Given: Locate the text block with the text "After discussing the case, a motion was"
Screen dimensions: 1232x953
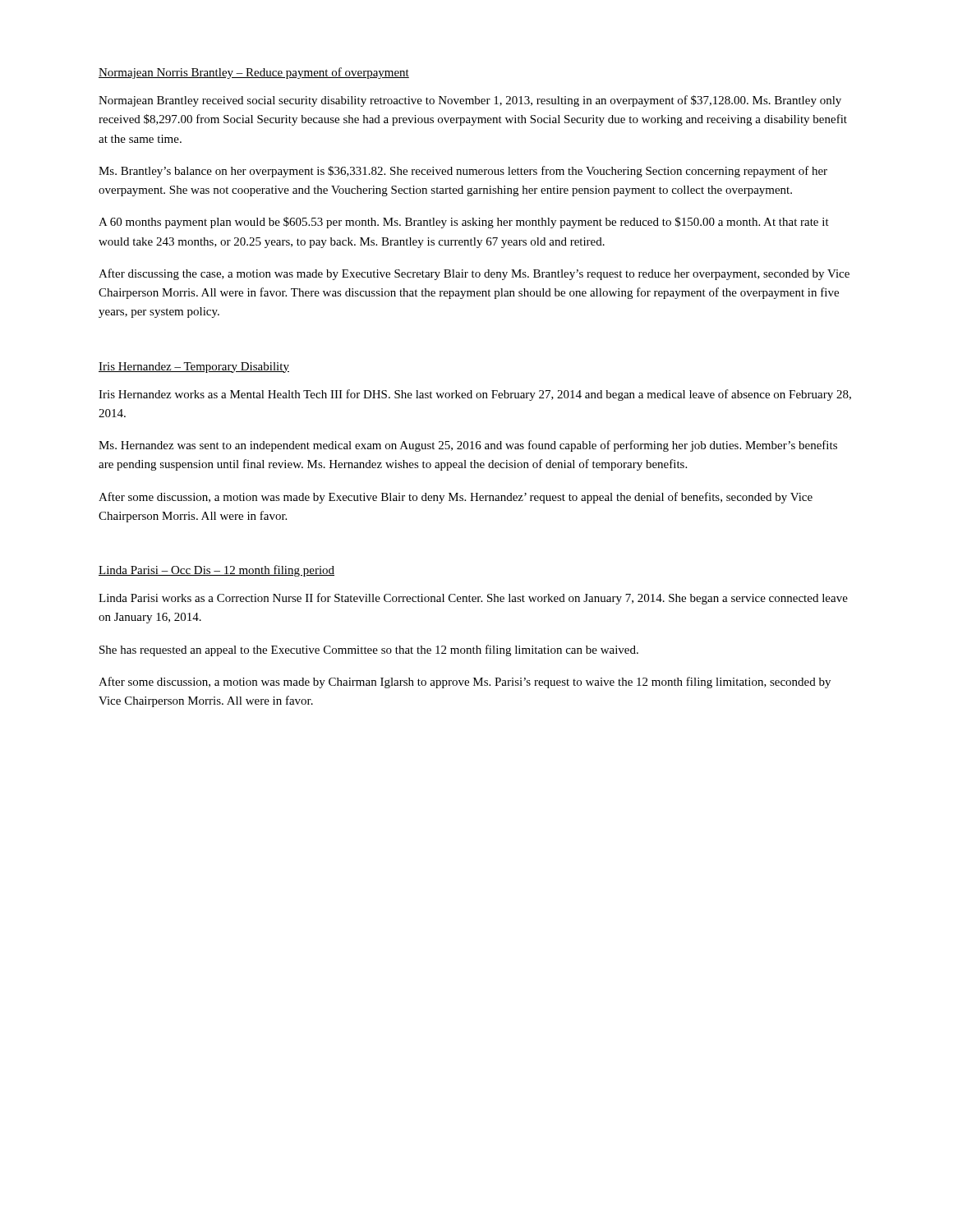Looking at the screenshot, I should (474, 292).
